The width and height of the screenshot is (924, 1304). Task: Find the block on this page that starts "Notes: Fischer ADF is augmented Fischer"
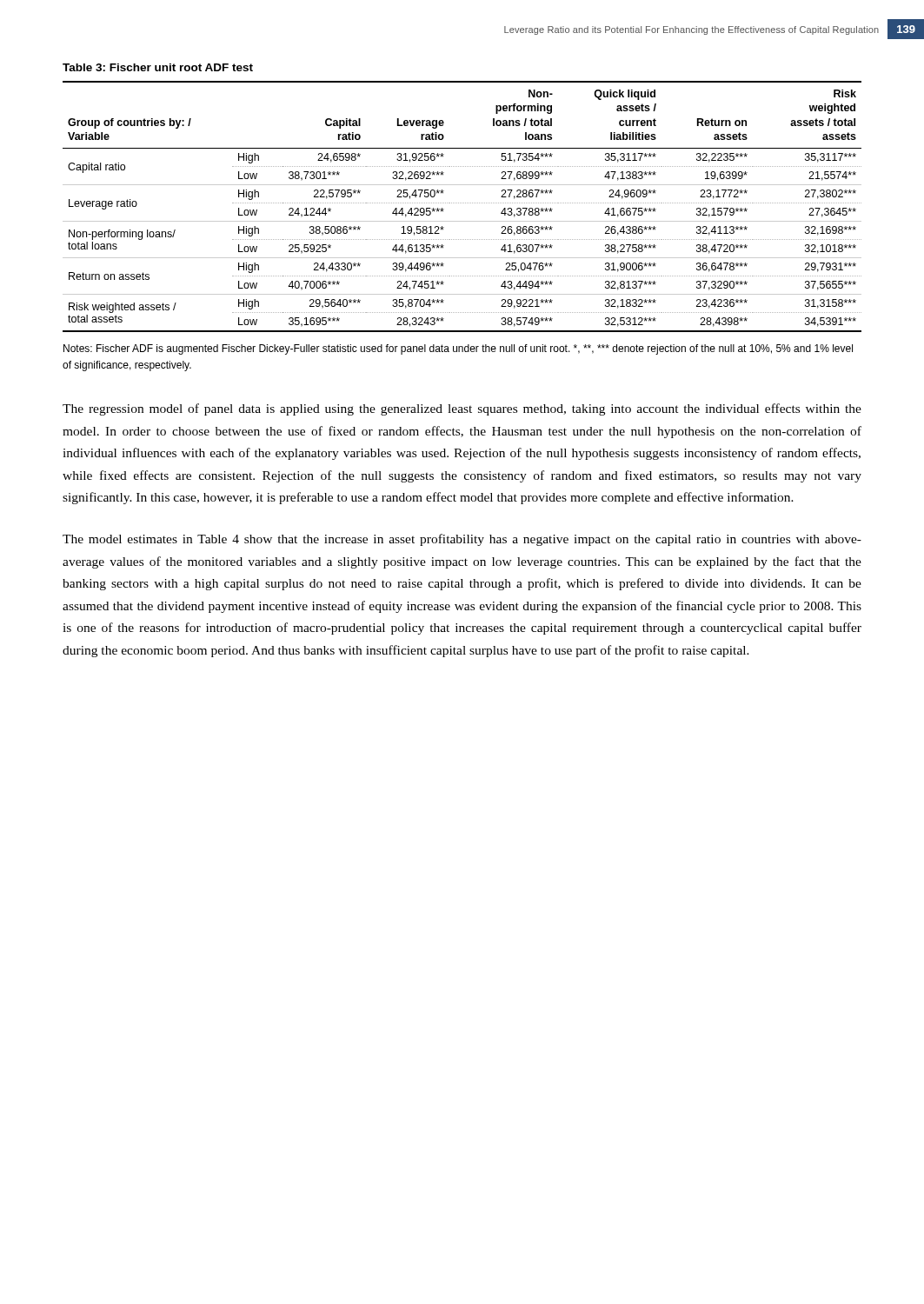pyautogui.click(x=458, y=357)
